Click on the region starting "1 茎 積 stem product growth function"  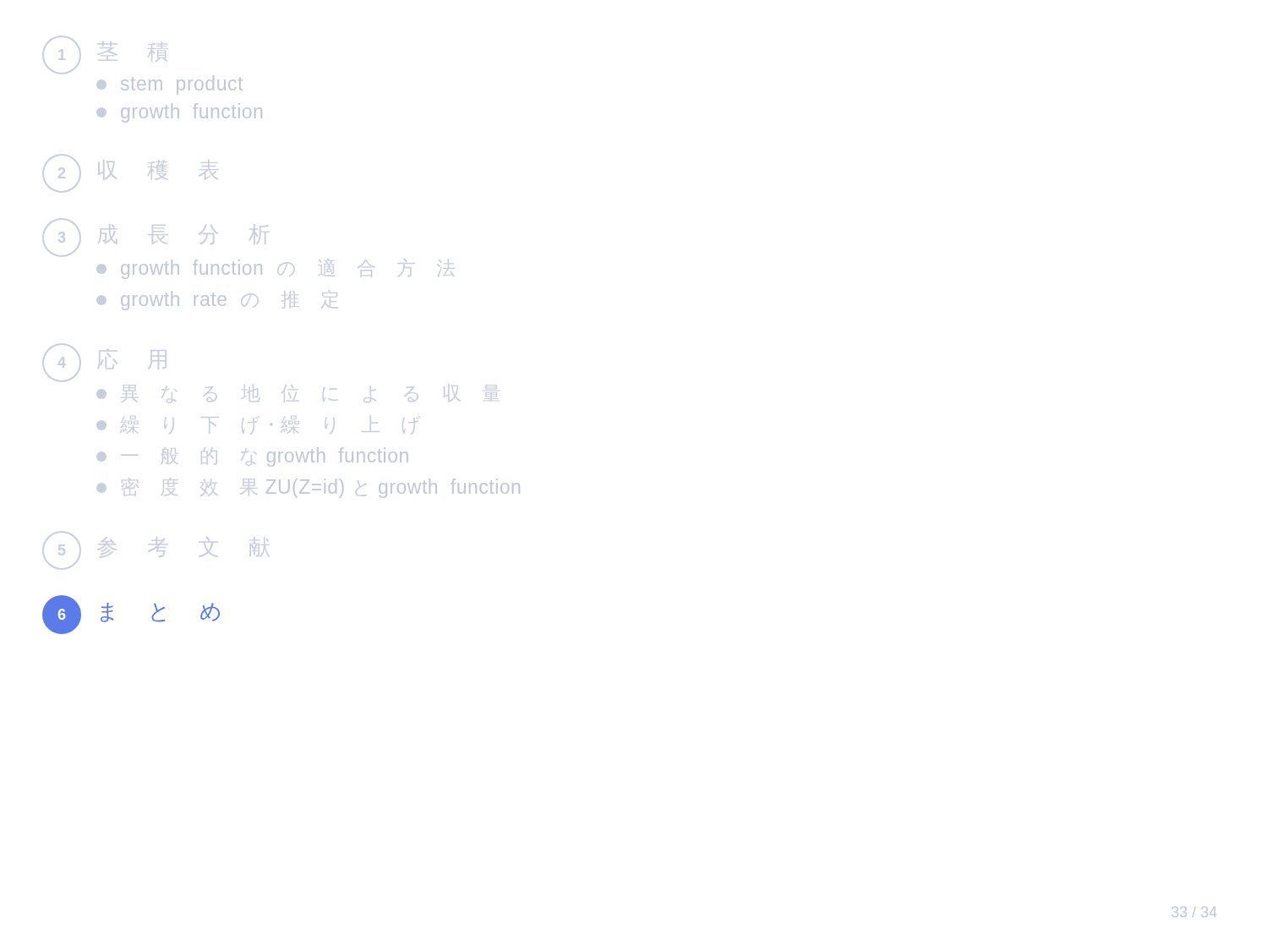point(157,81)
